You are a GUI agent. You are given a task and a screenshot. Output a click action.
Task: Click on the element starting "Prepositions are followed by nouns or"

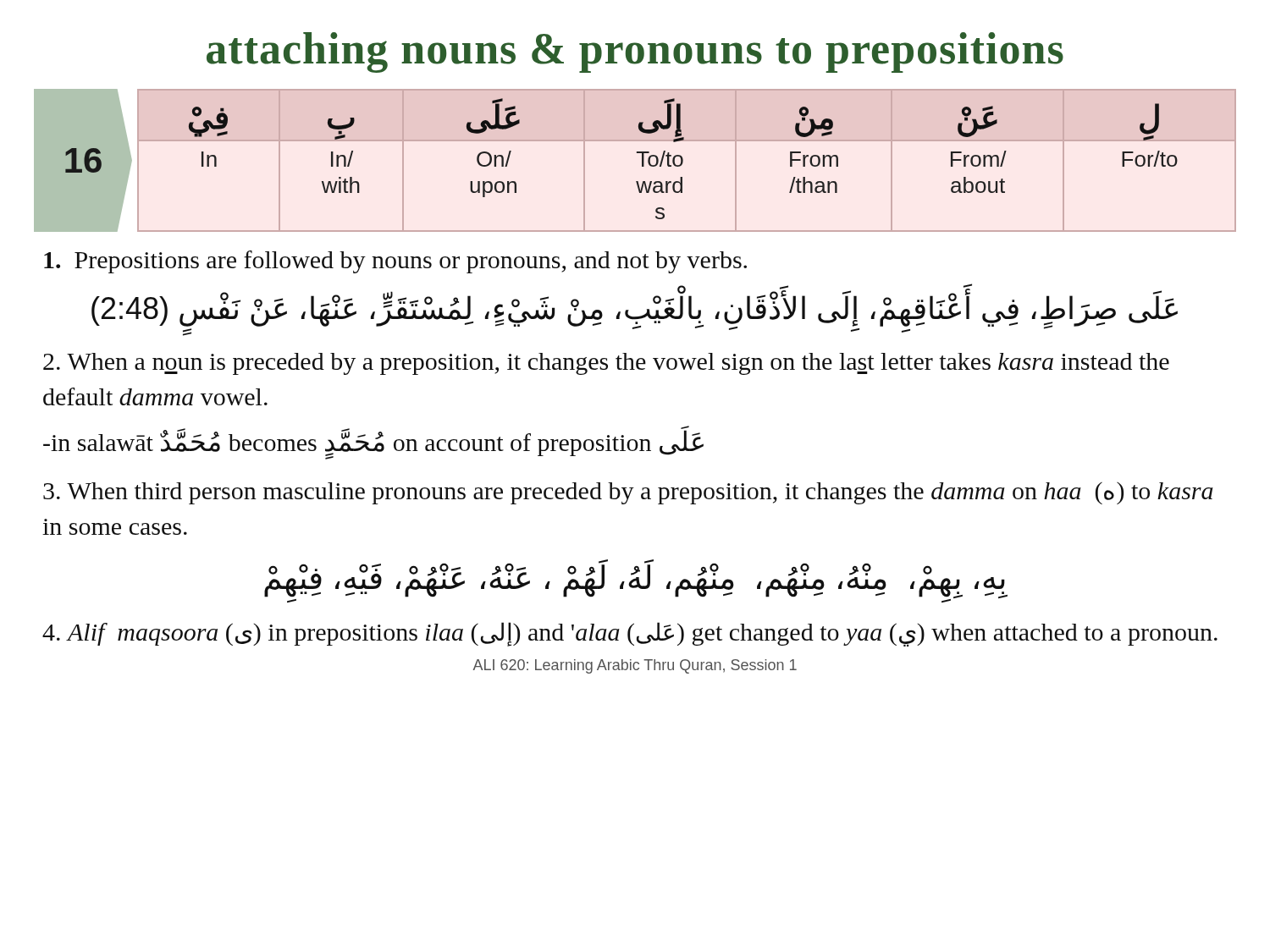coord(395,259)
